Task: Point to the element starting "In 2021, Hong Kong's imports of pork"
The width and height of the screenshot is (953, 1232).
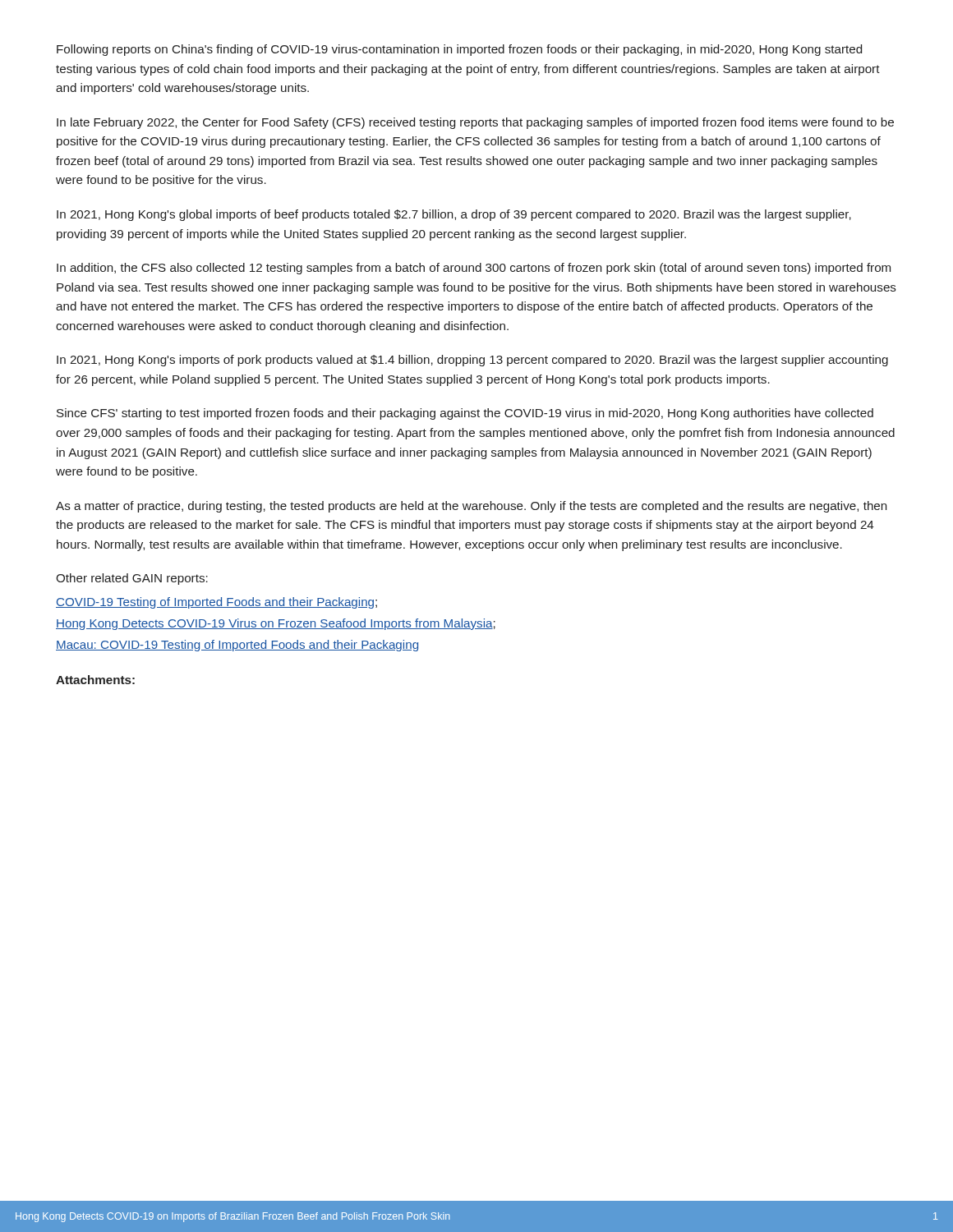Action: point(472,369)
